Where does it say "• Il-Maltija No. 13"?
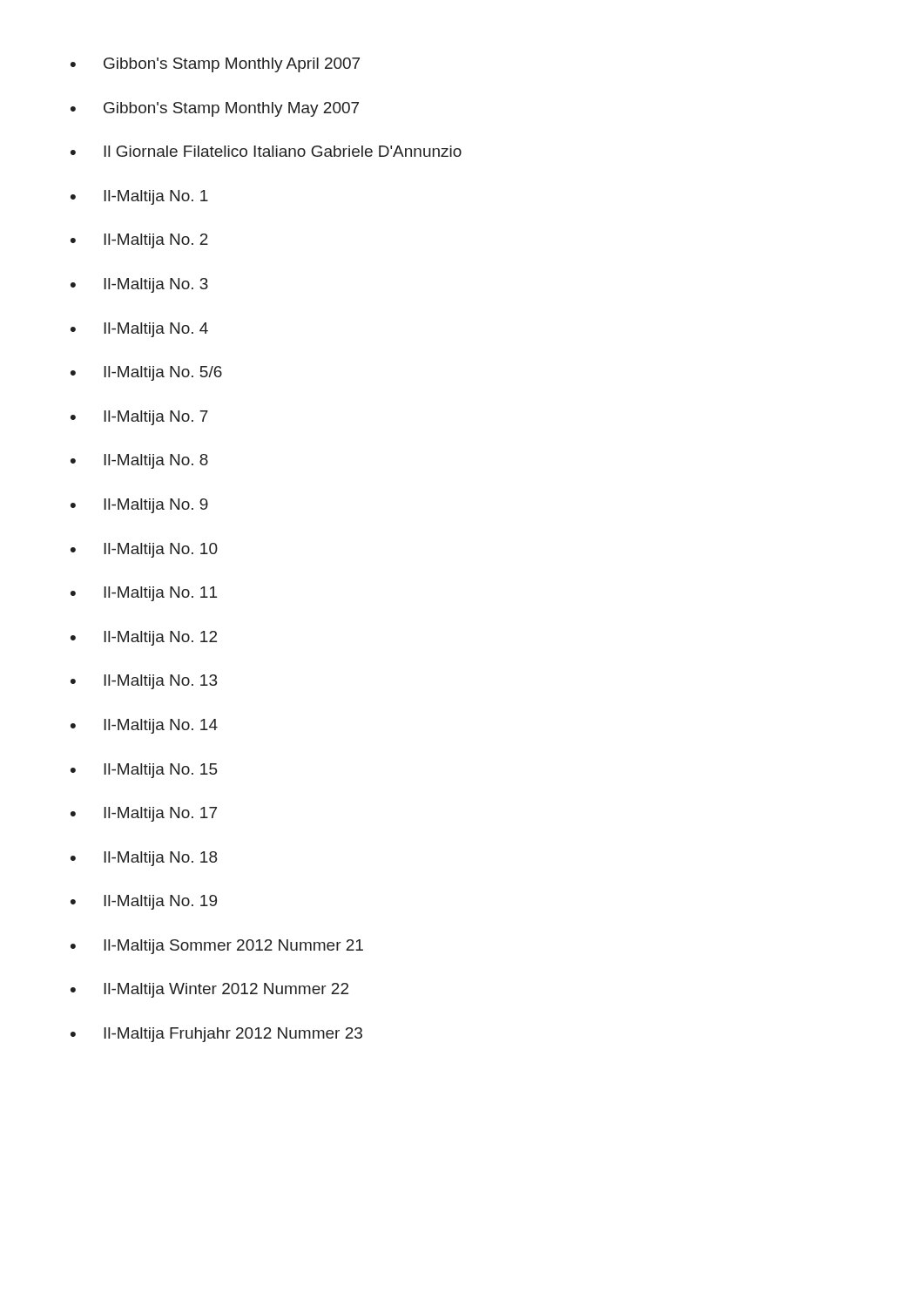Image resolution: width=924 pixels, height=1307 pixels. pyautogui.click(x=144, y=682)
